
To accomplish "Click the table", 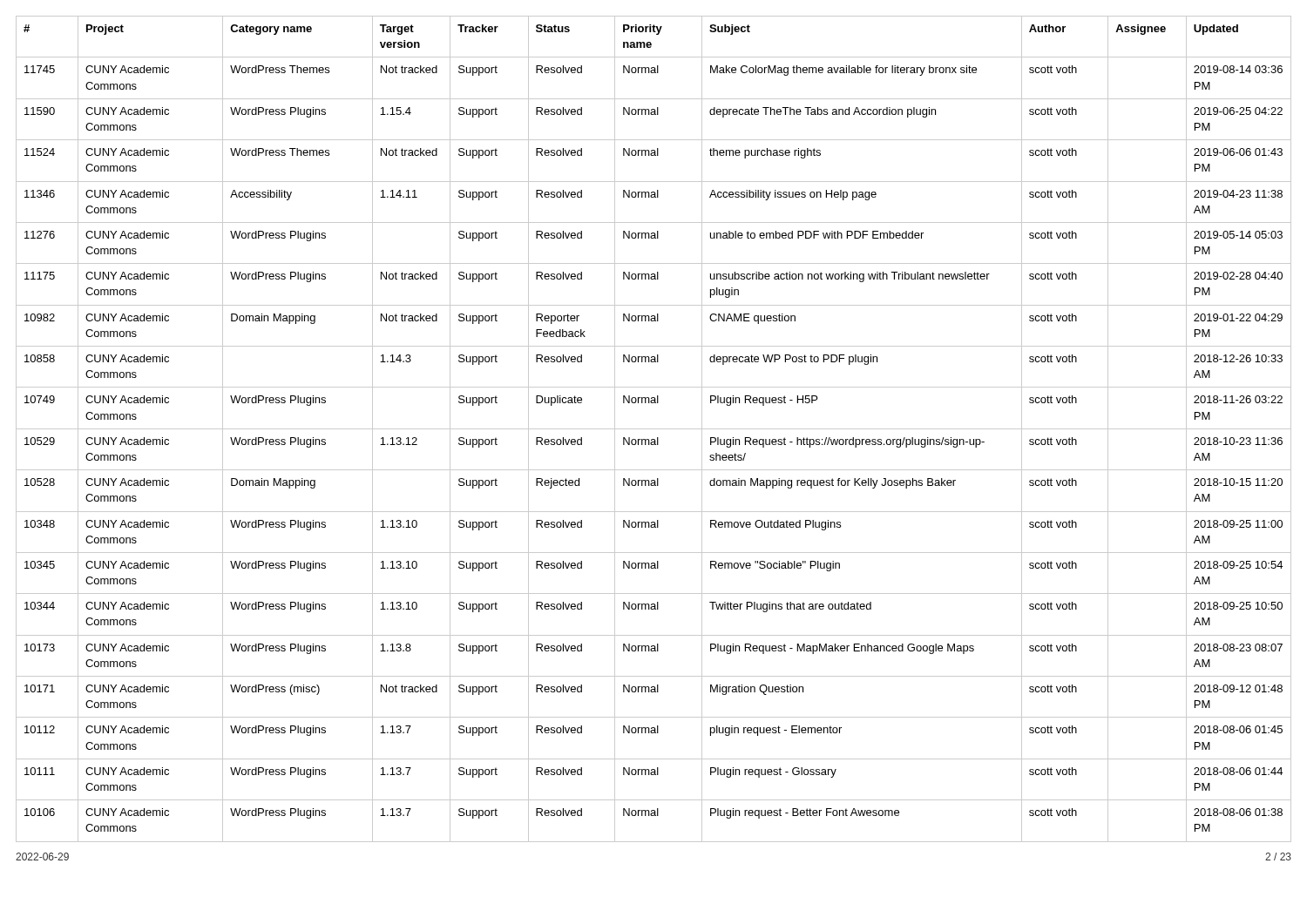I will (x=654, y=429).
